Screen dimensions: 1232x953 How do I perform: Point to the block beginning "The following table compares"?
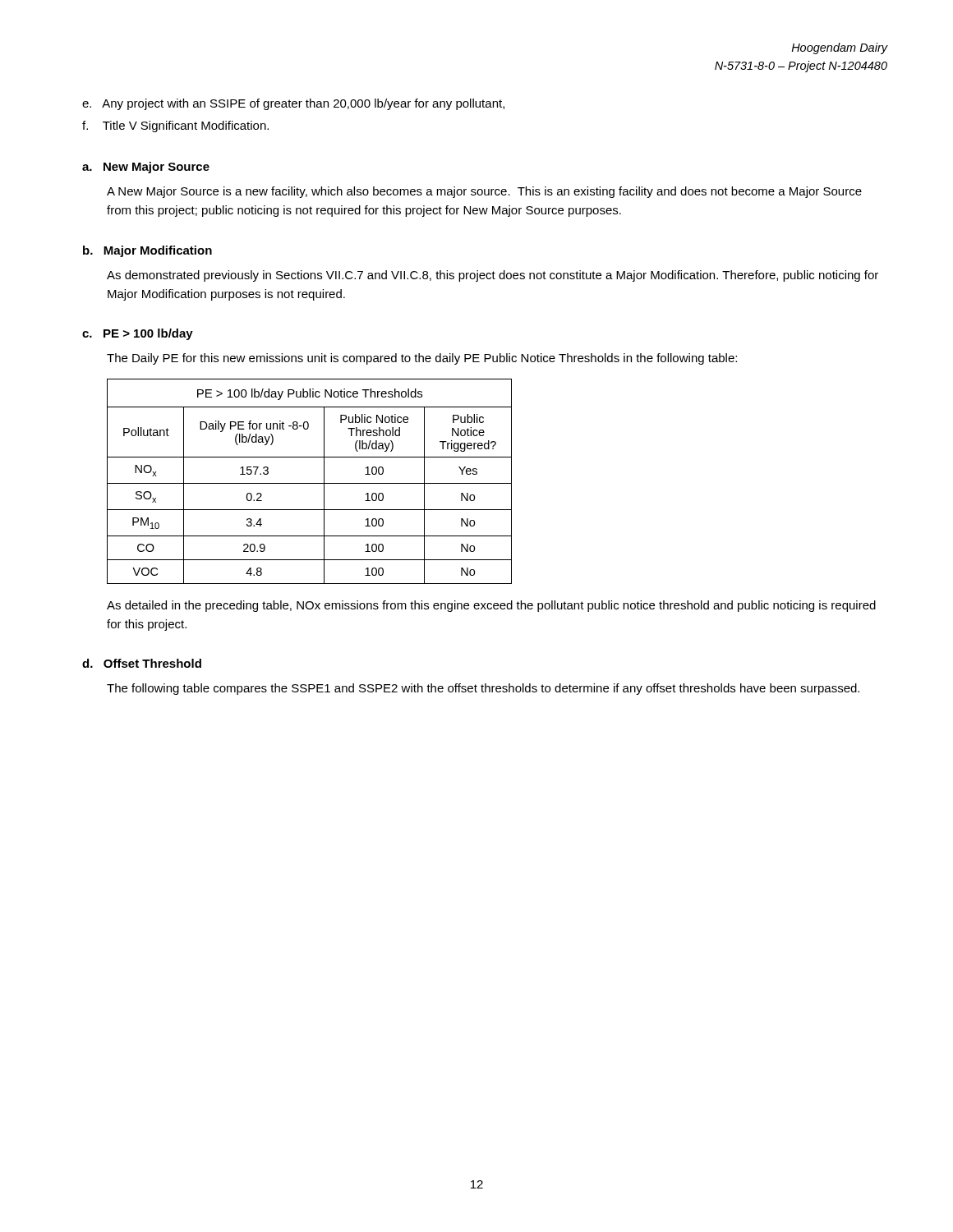484,688
